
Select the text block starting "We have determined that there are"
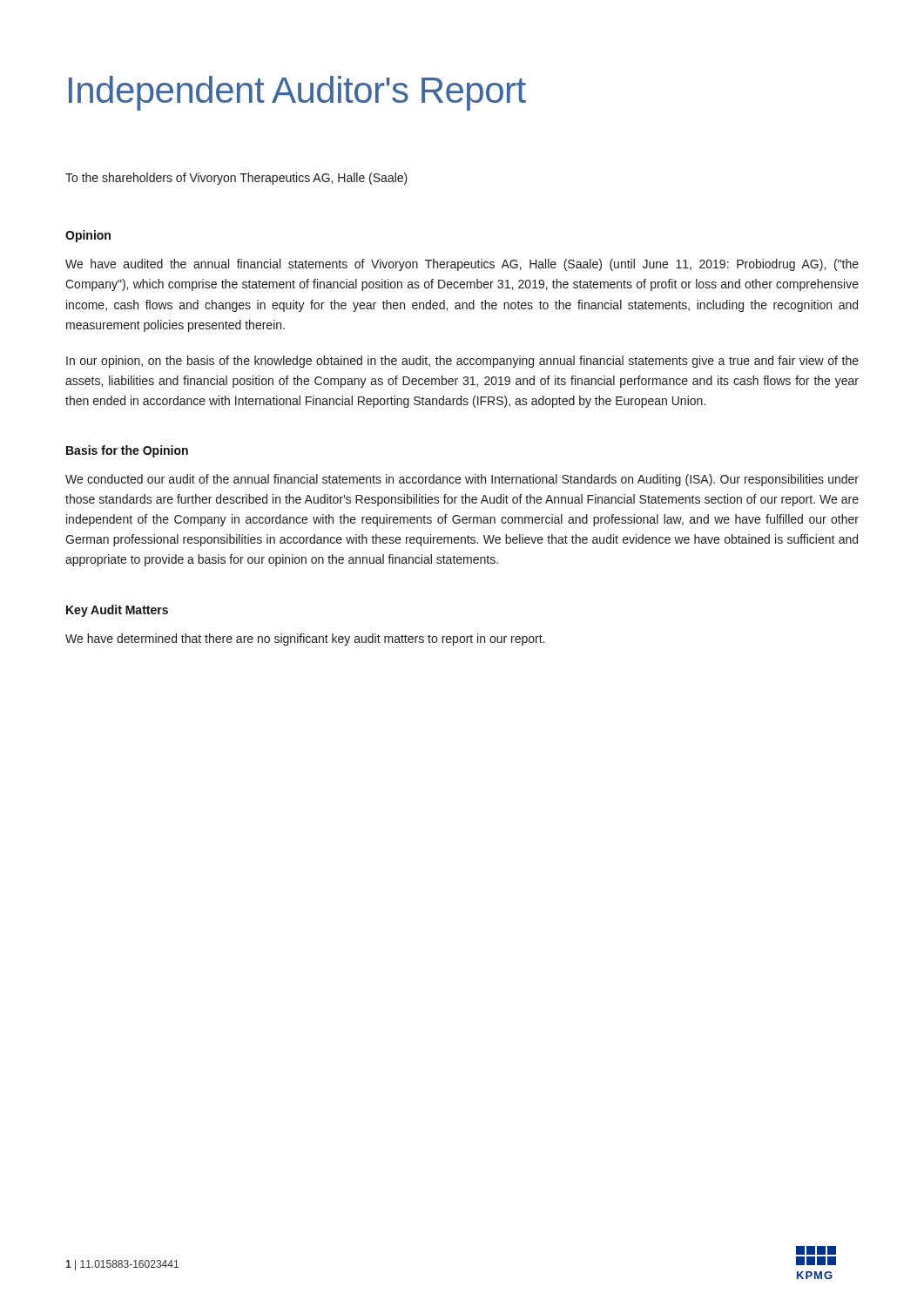(x=305, y=638)
